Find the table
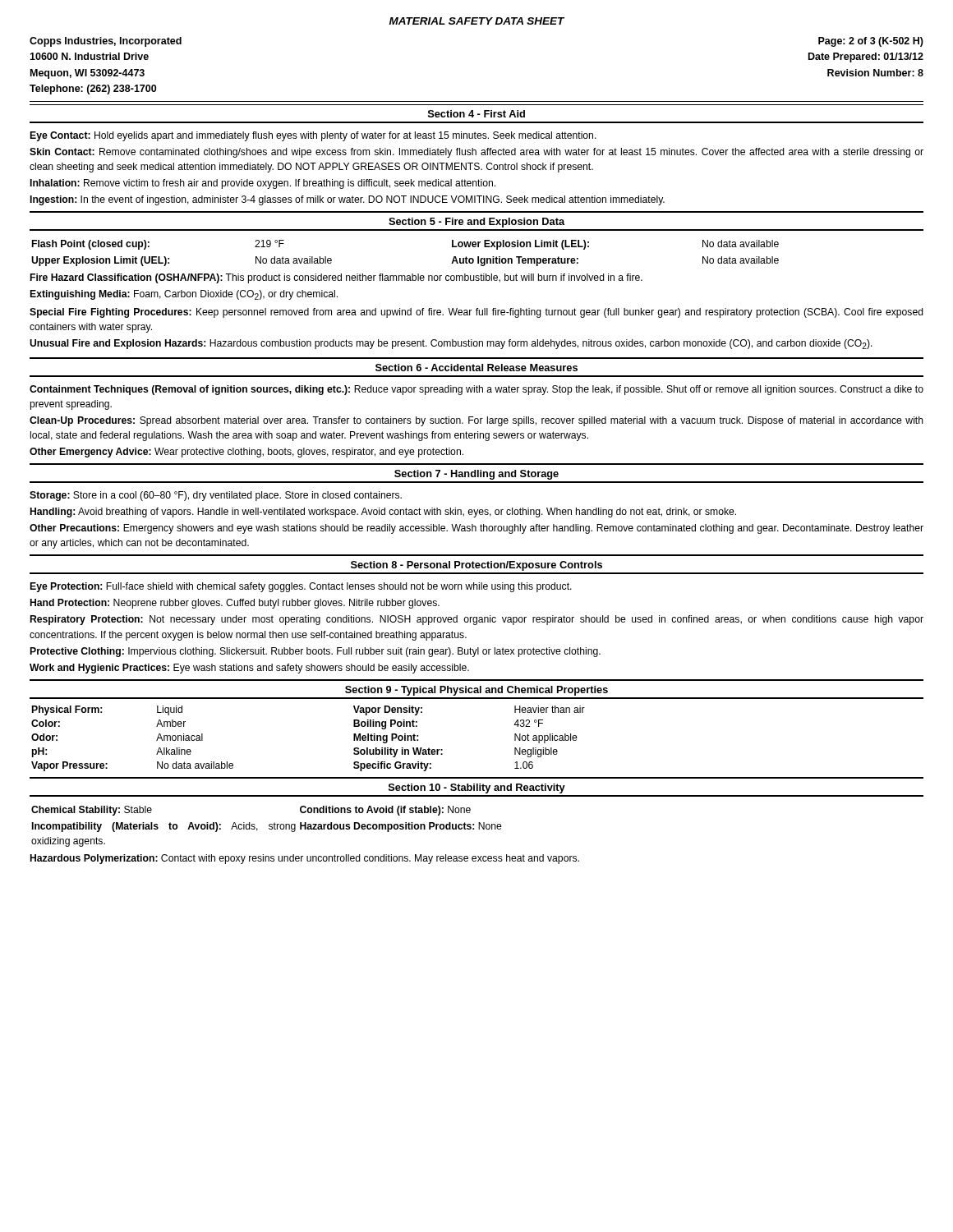 click(476, 738)
